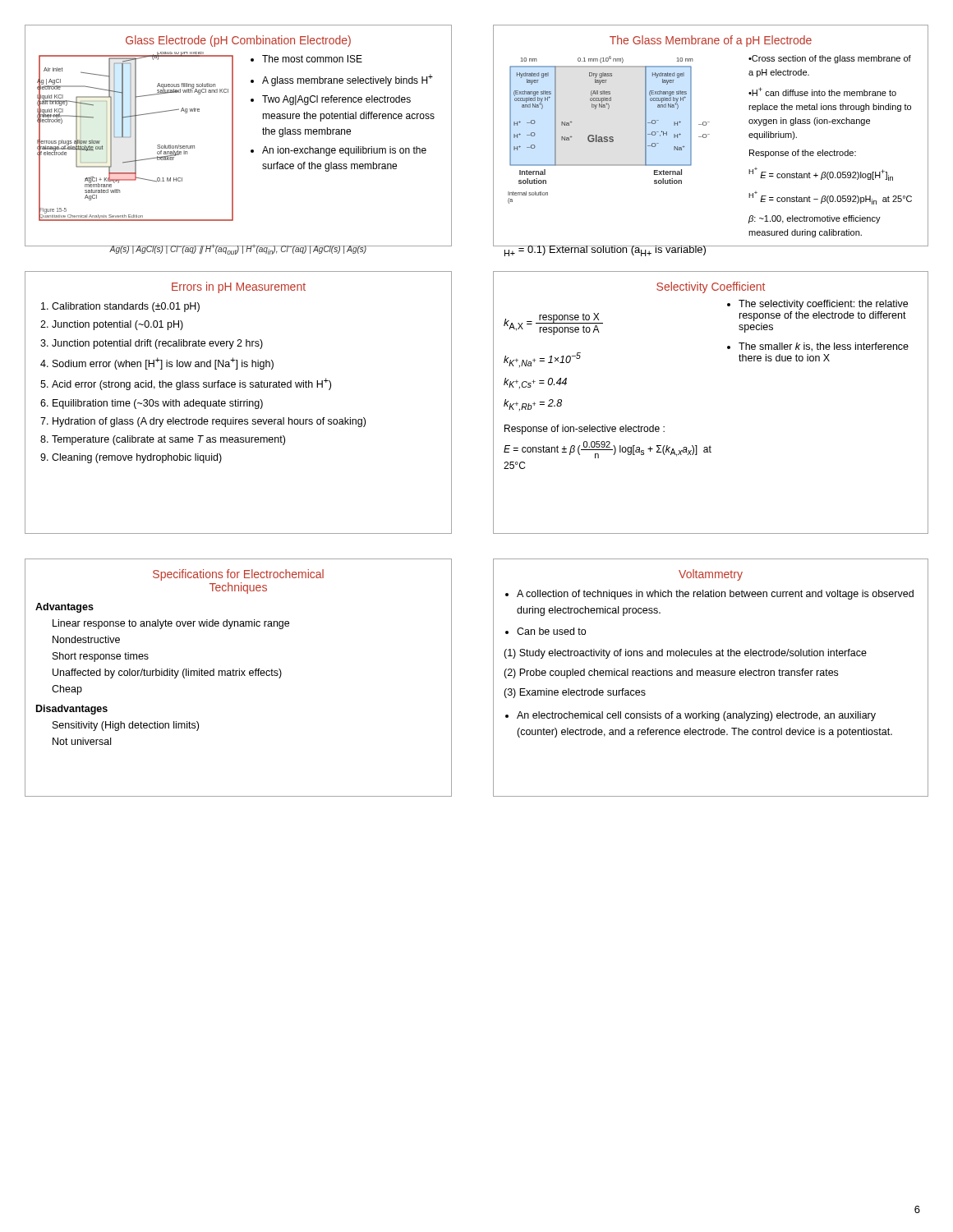953x1232 pixels.
Task: Click on the list item that says "An electrochemical cell"
Action: (x=705, y=724)
